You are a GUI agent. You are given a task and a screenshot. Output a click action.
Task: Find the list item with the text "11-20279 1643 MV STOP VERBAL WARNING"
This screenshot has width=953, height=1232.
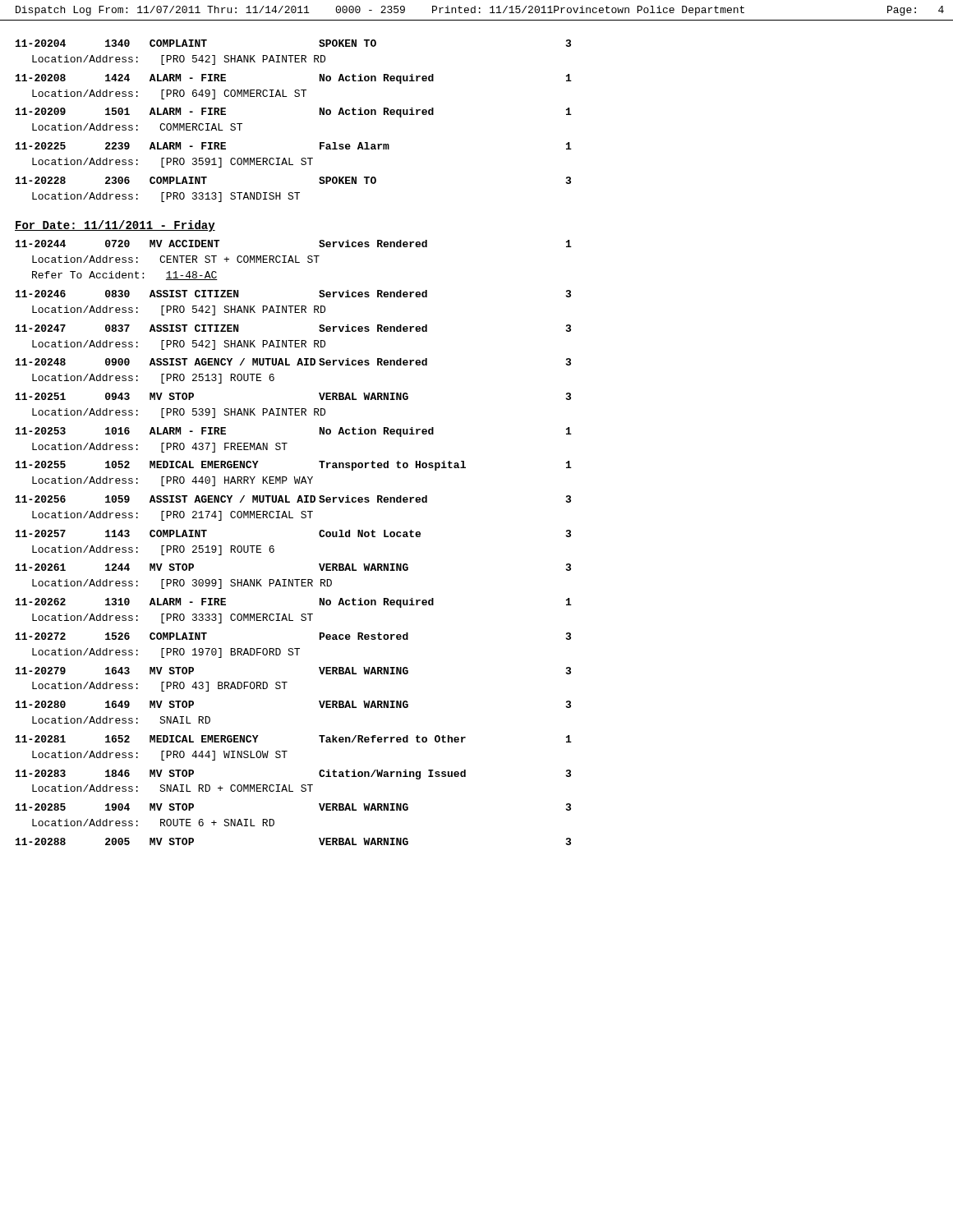(x=37, y=671)
